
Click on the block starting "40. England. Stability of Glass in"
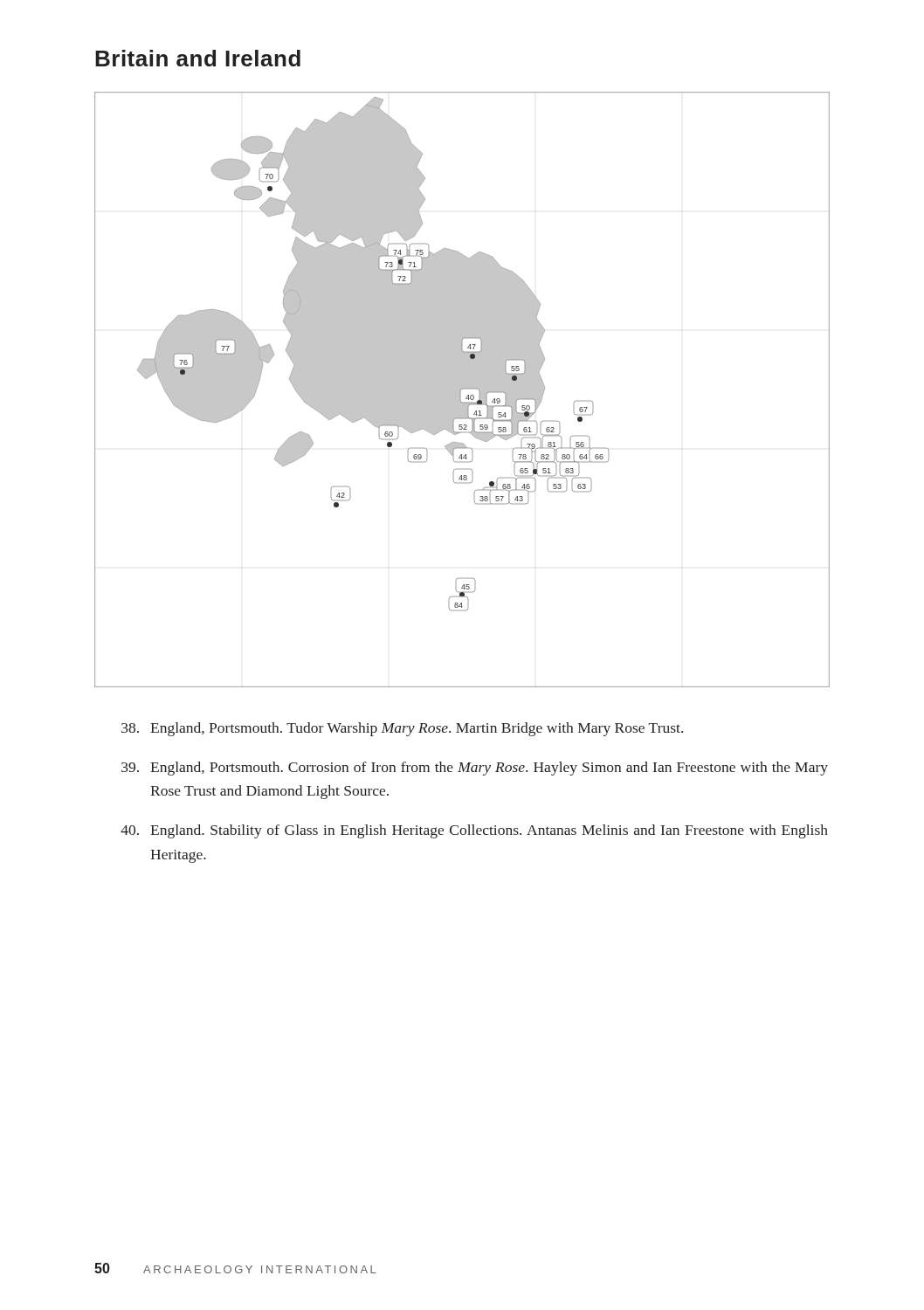coord(461,842)
